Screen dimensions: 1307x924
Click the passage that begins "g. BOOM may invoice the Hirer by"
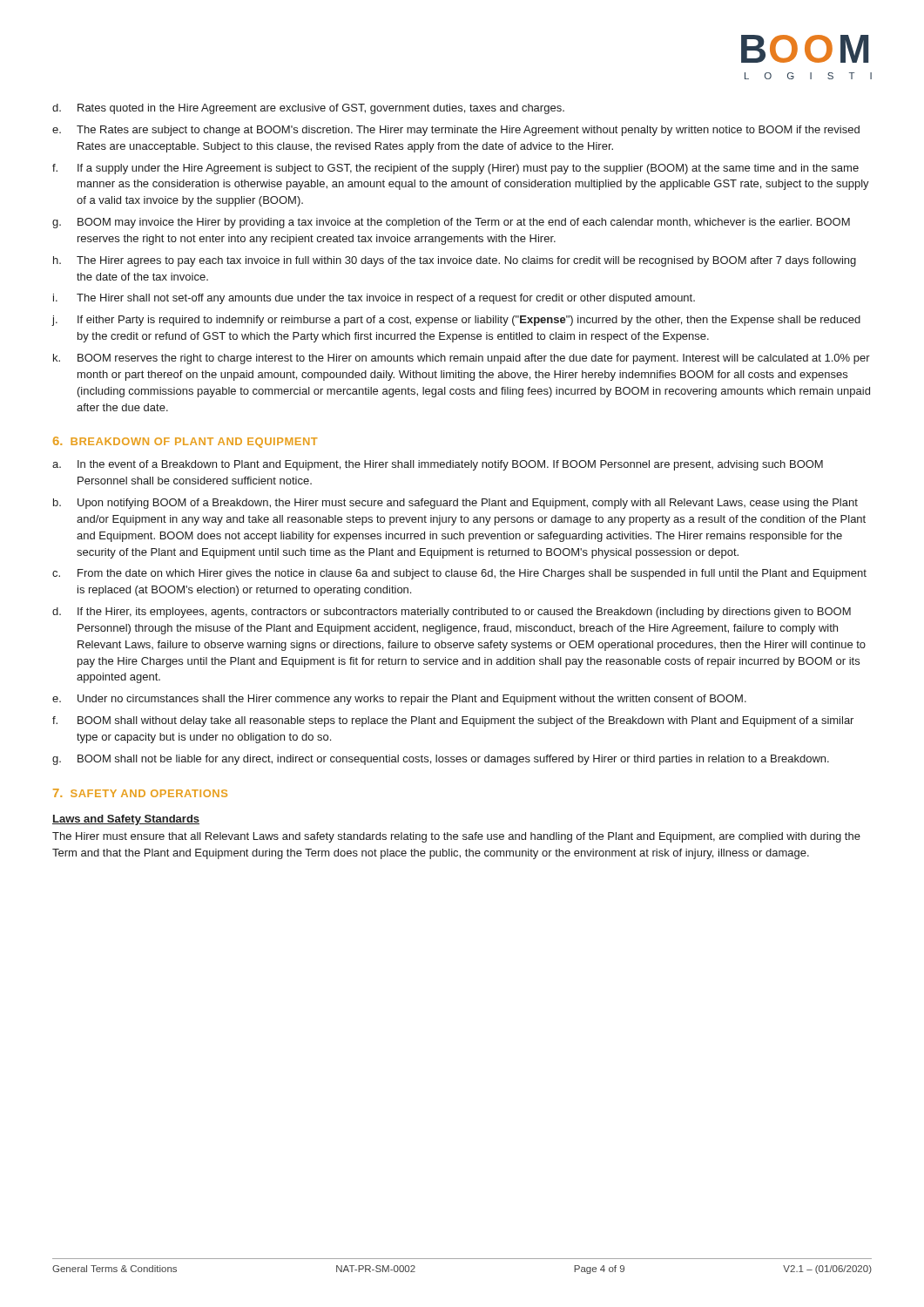462,231
